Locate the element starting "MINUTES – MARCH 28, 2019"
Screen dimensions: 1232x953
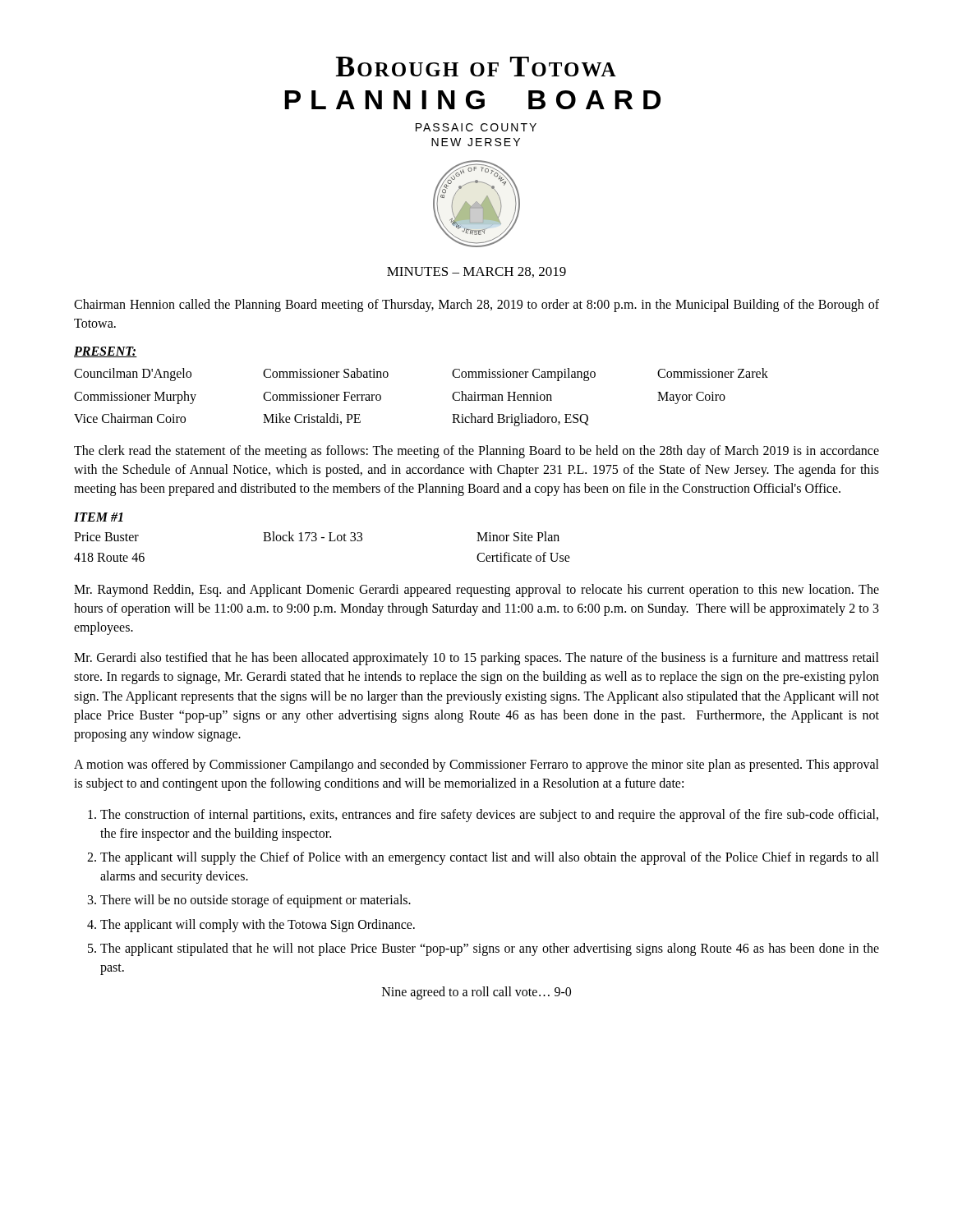476,271
